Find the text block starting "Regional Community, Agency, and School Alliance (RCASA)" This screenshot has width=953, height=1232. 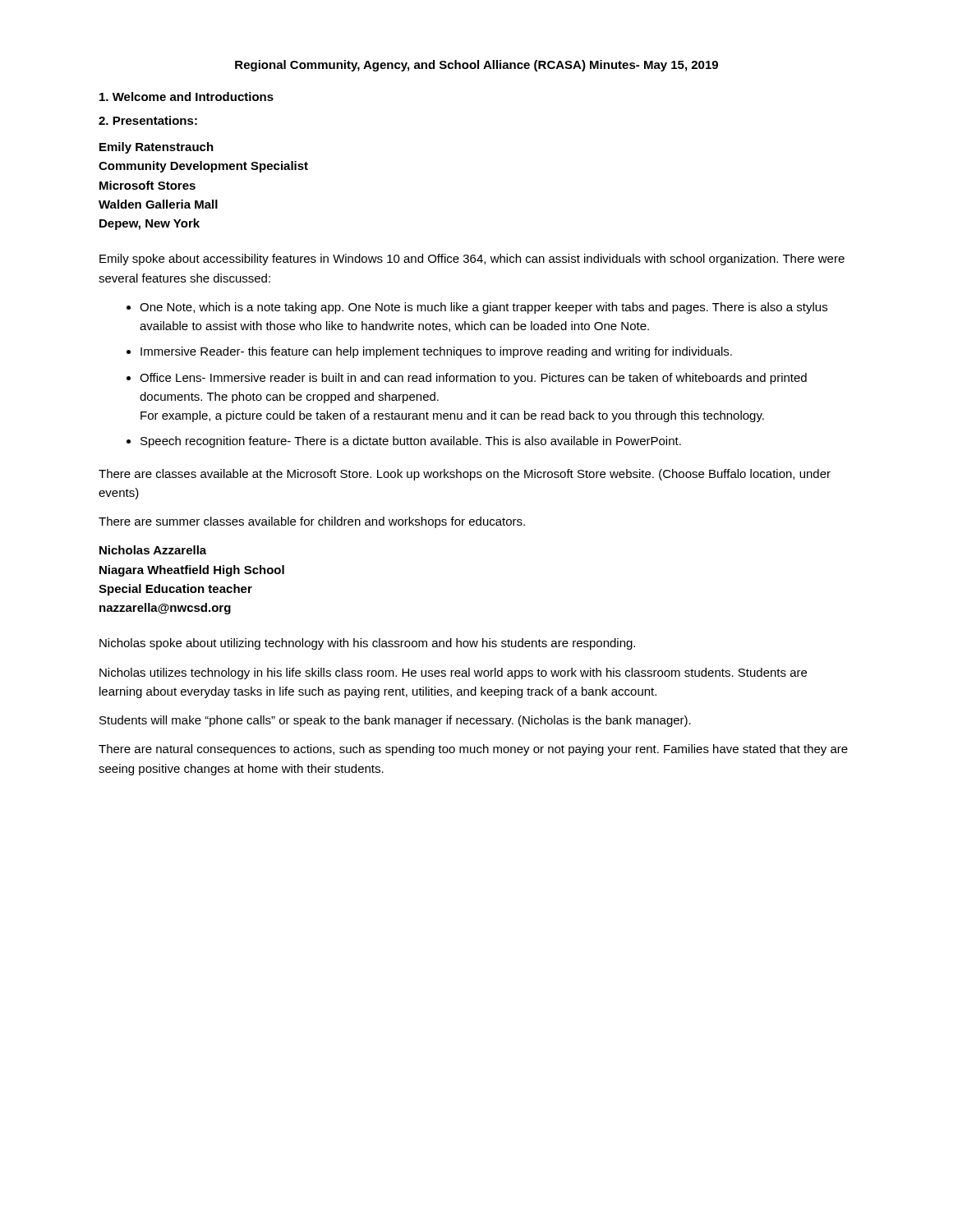pos(476,64)
